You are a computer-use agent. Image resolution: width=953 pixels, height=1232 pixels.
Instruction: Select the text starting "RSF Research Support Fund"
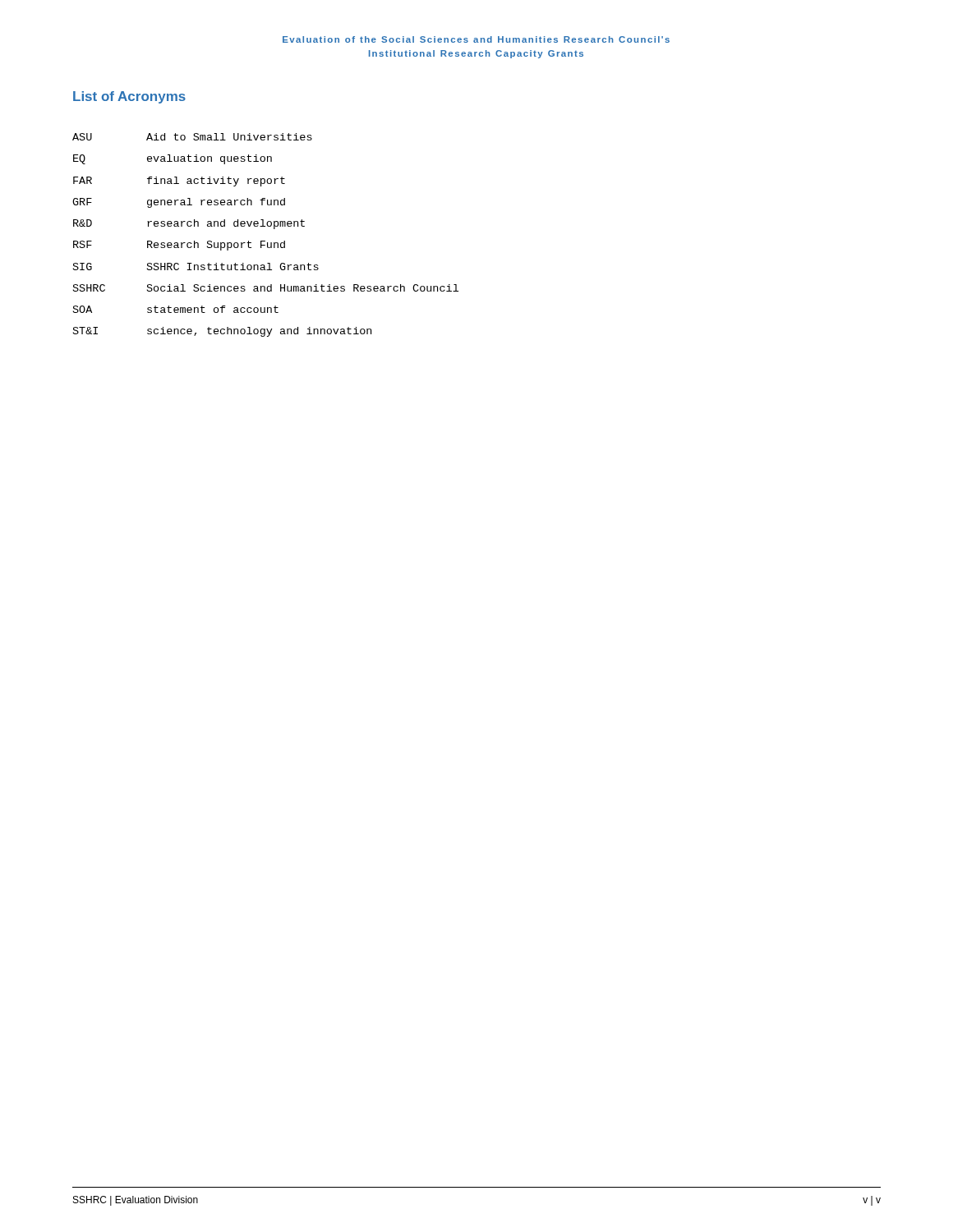coord(179,246)
